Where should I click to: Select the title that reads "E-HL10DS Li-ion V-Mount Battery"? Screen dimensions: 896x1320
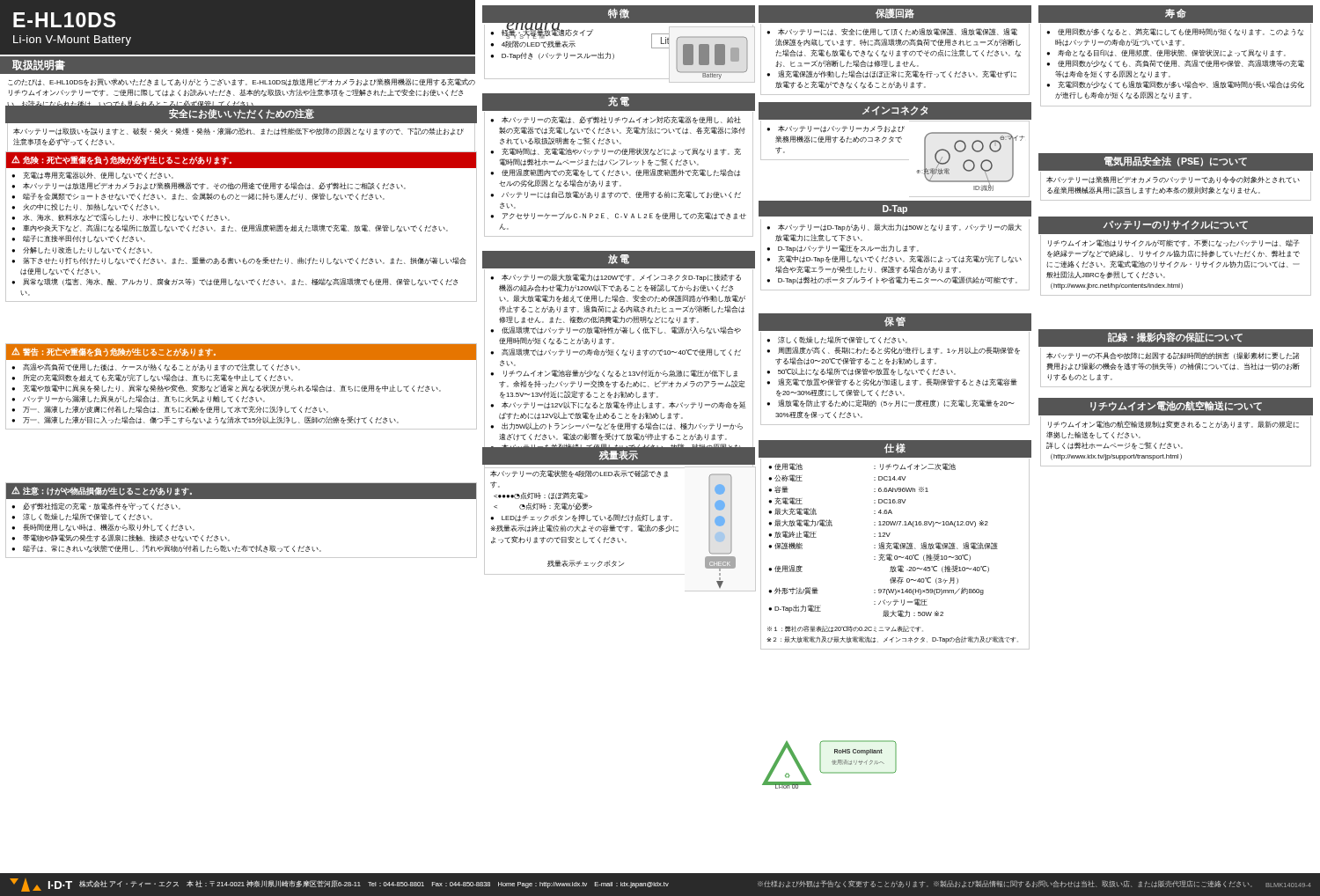(x=72, y=27)
